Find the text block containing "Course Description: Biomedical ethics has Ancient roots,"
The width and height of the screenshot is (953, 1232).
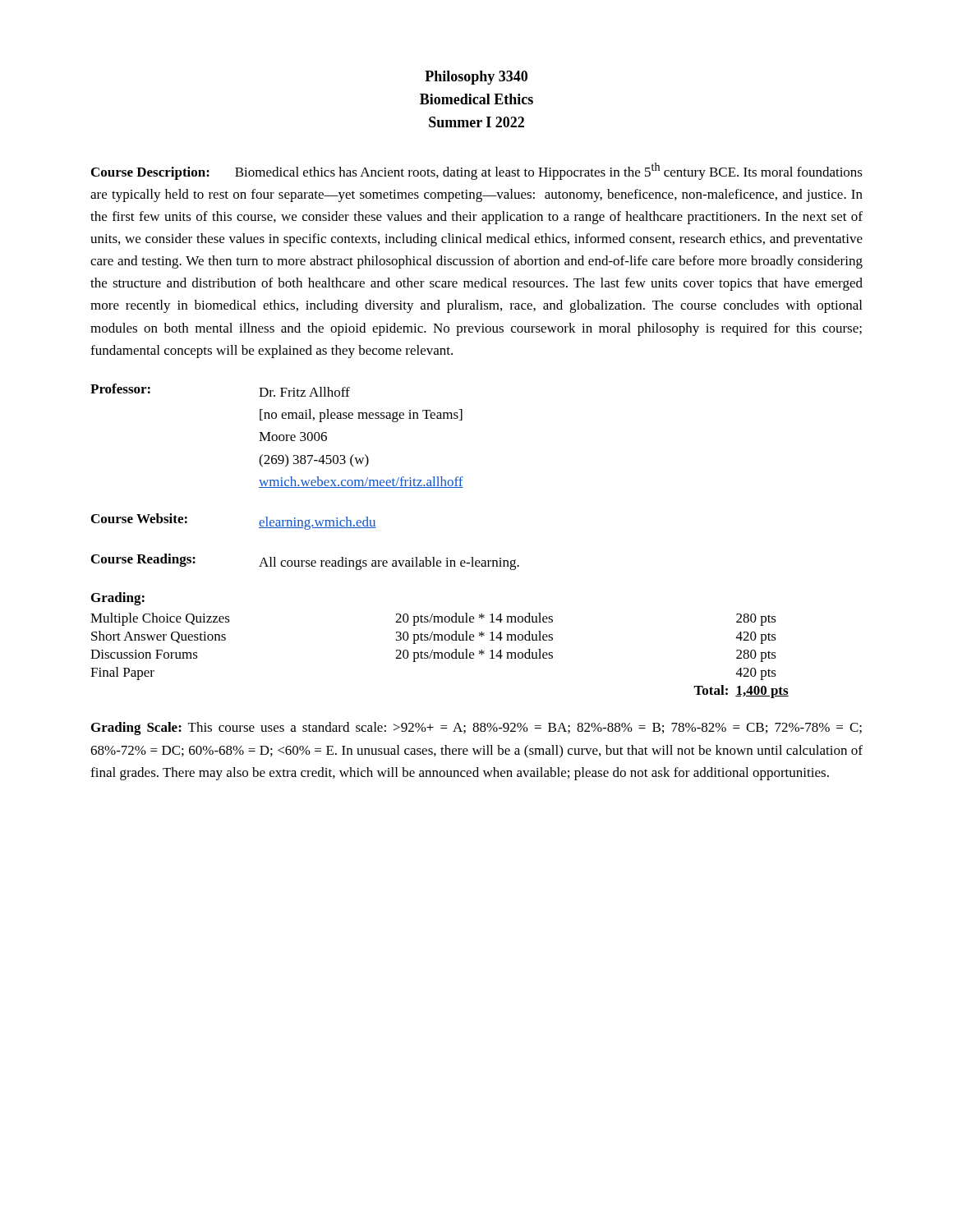[476, 259]
